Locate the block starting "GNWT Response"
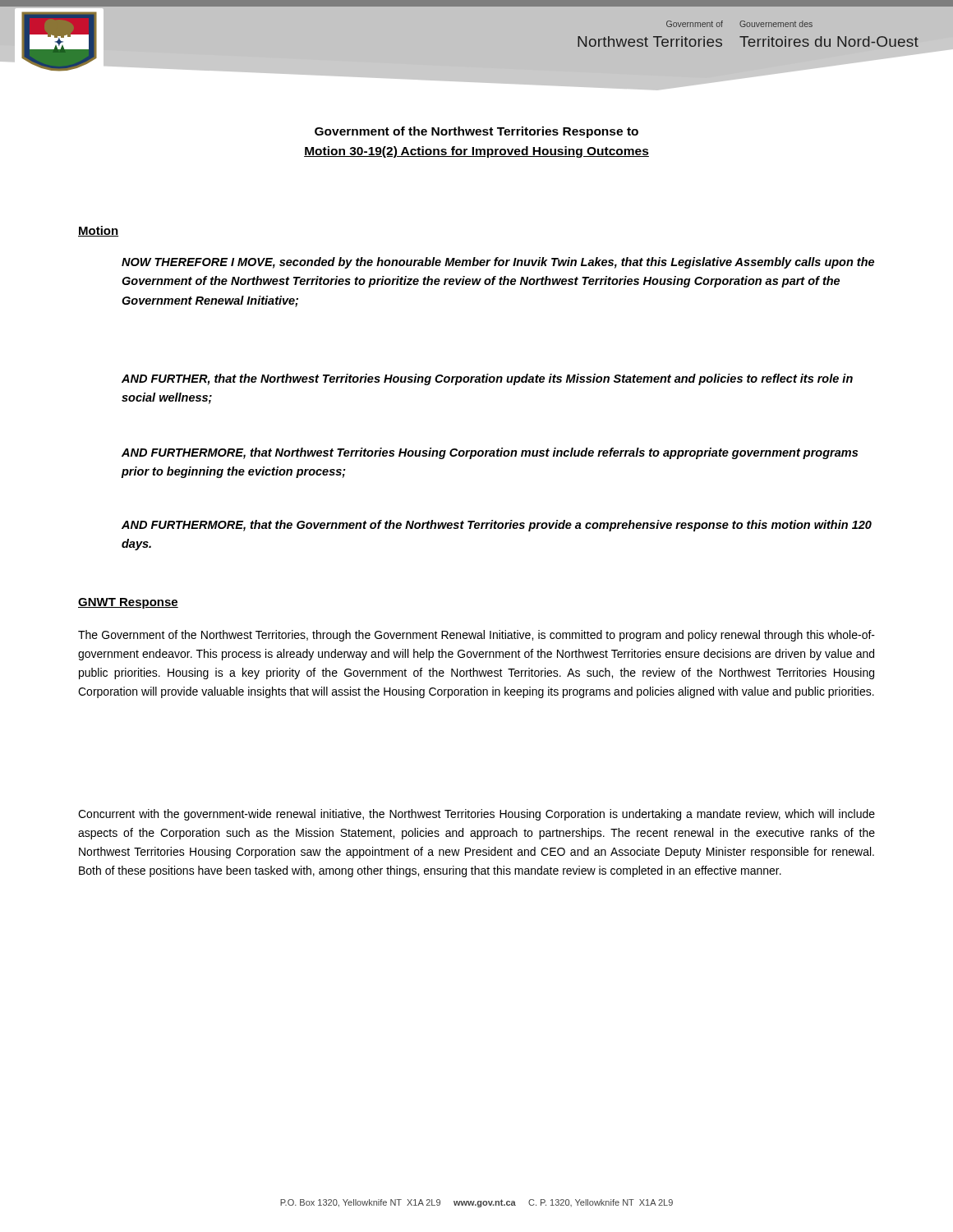The image size is (953, 1232). click(x=128, y=602)
